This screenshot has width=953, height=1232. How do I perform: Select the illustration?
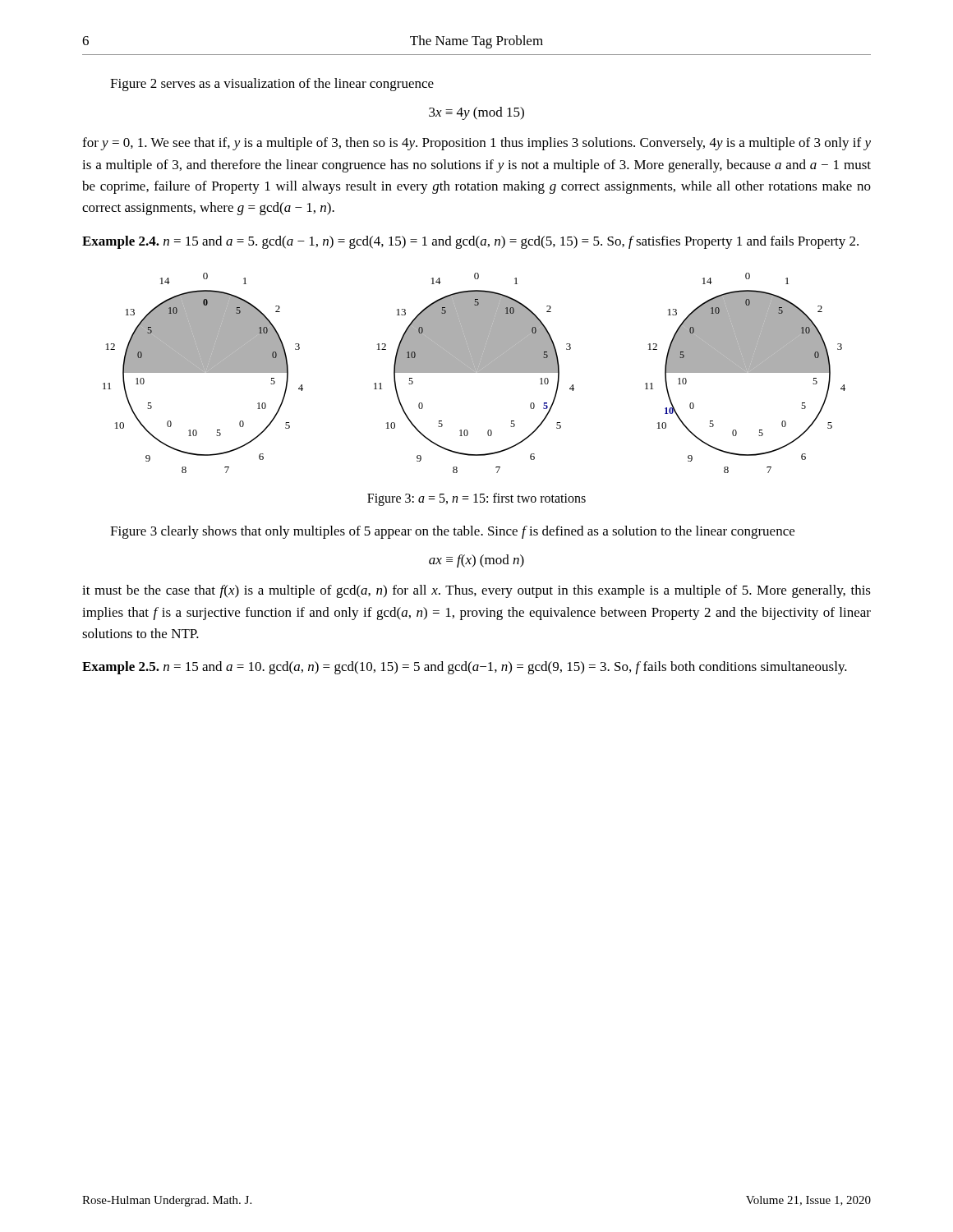coord(476,375)
